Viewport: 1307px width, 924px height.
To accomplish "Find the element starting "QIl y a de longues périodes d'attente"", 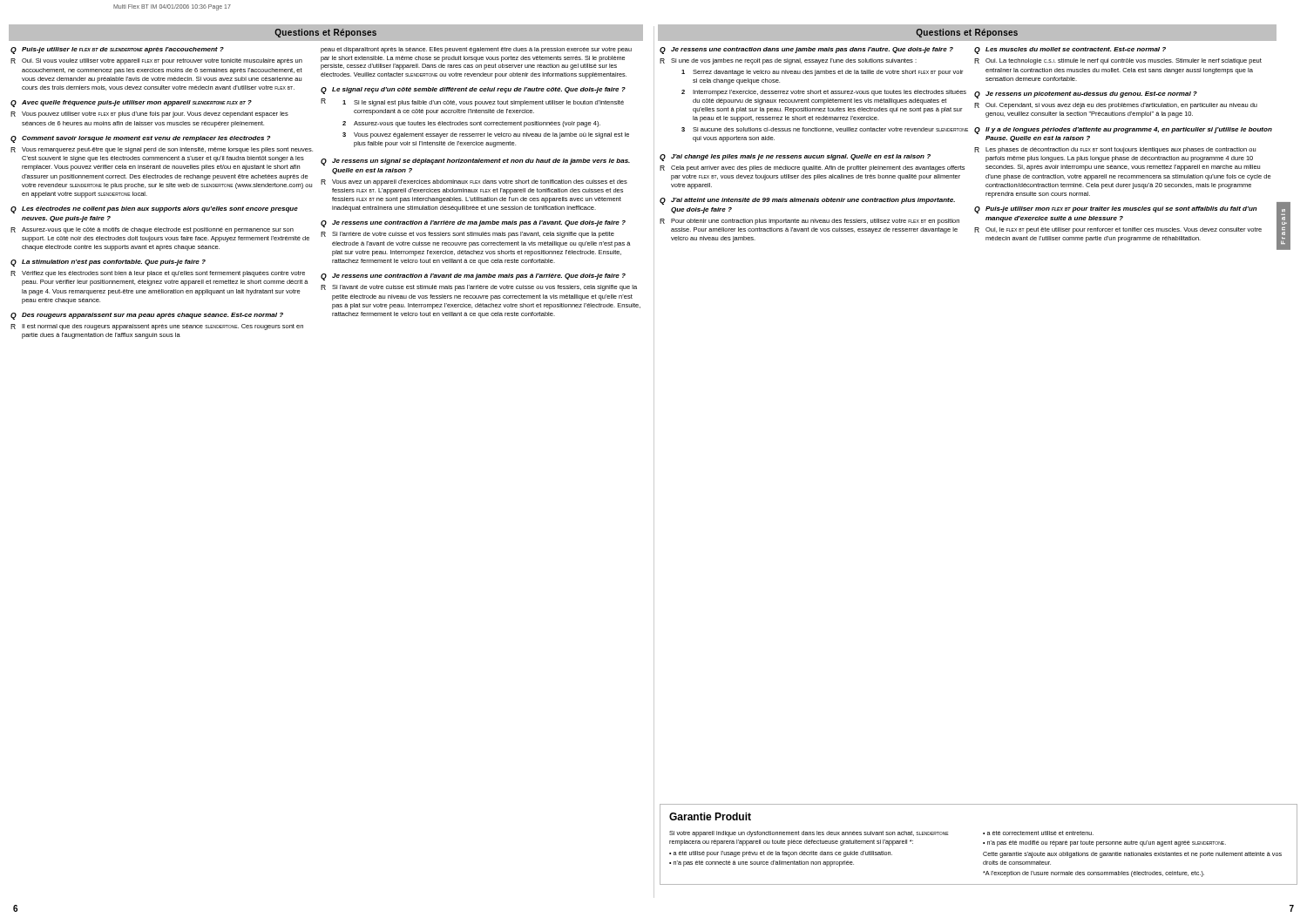I will tap(1124, 162).
